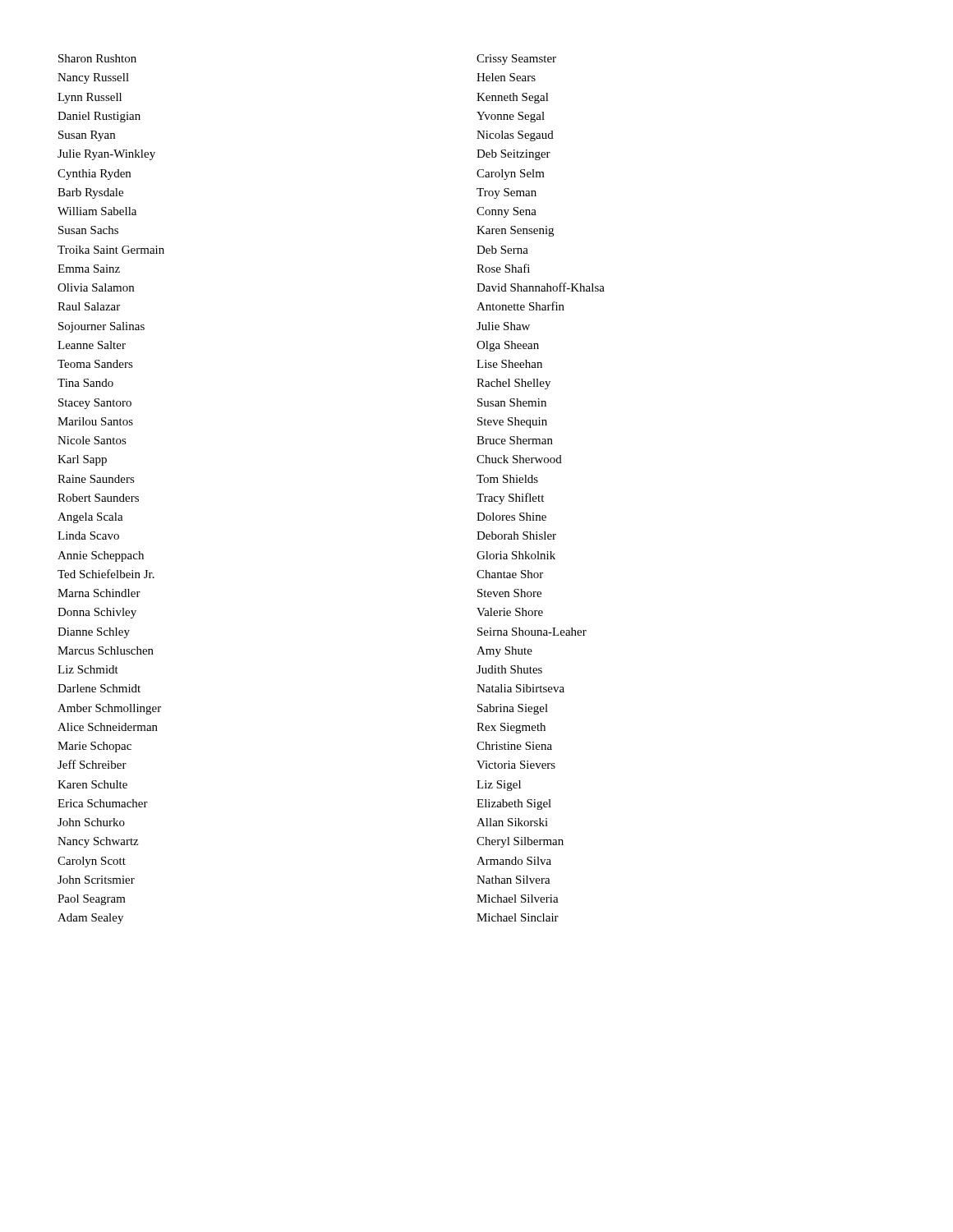This screenshot has width=953, height=1232.
Task: Find the list item containing "Susan Sachs"
Action: click(x=88, y=230)
